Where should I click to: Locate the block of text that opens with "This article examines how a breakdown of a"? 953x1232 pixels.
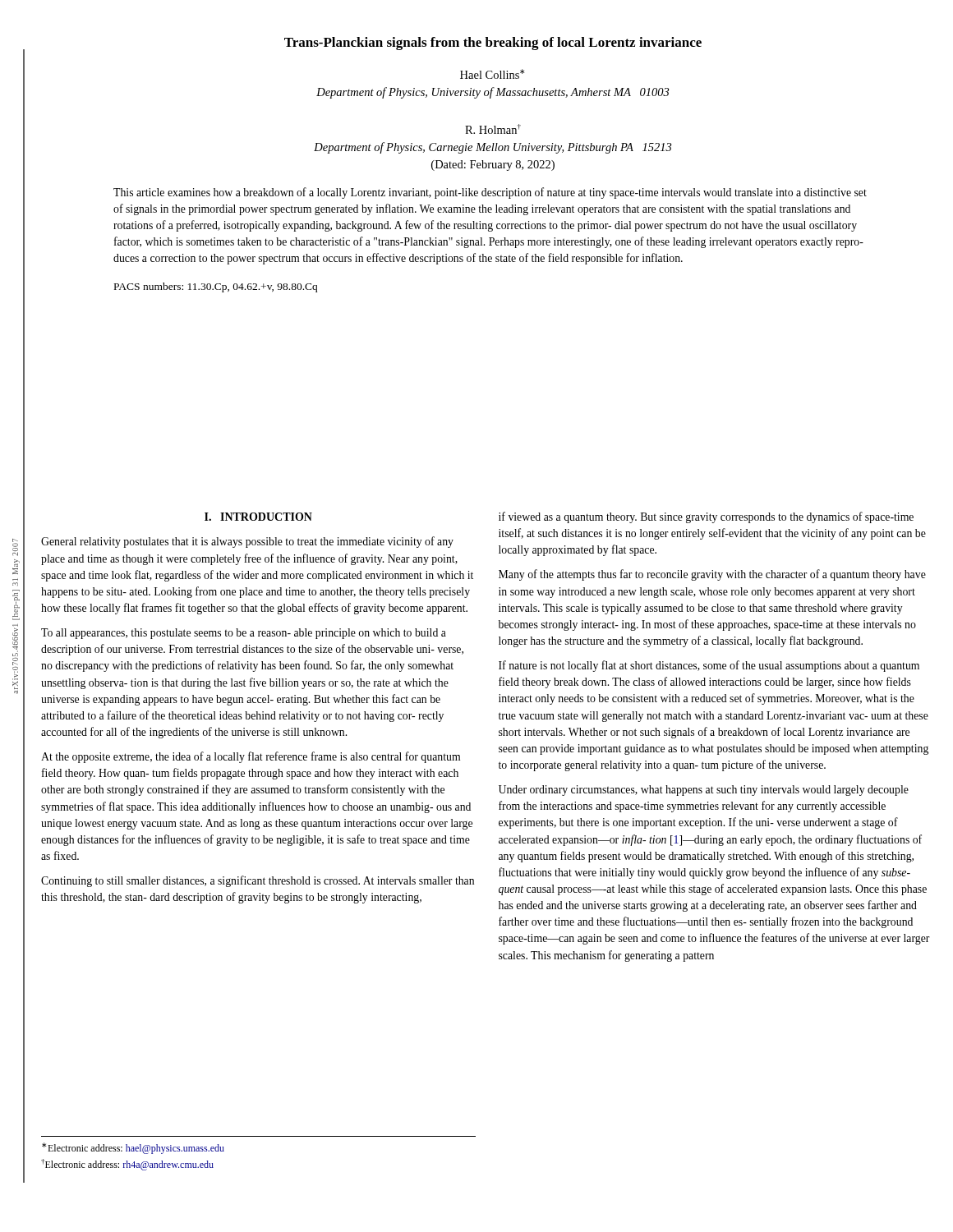coord(490,226)
